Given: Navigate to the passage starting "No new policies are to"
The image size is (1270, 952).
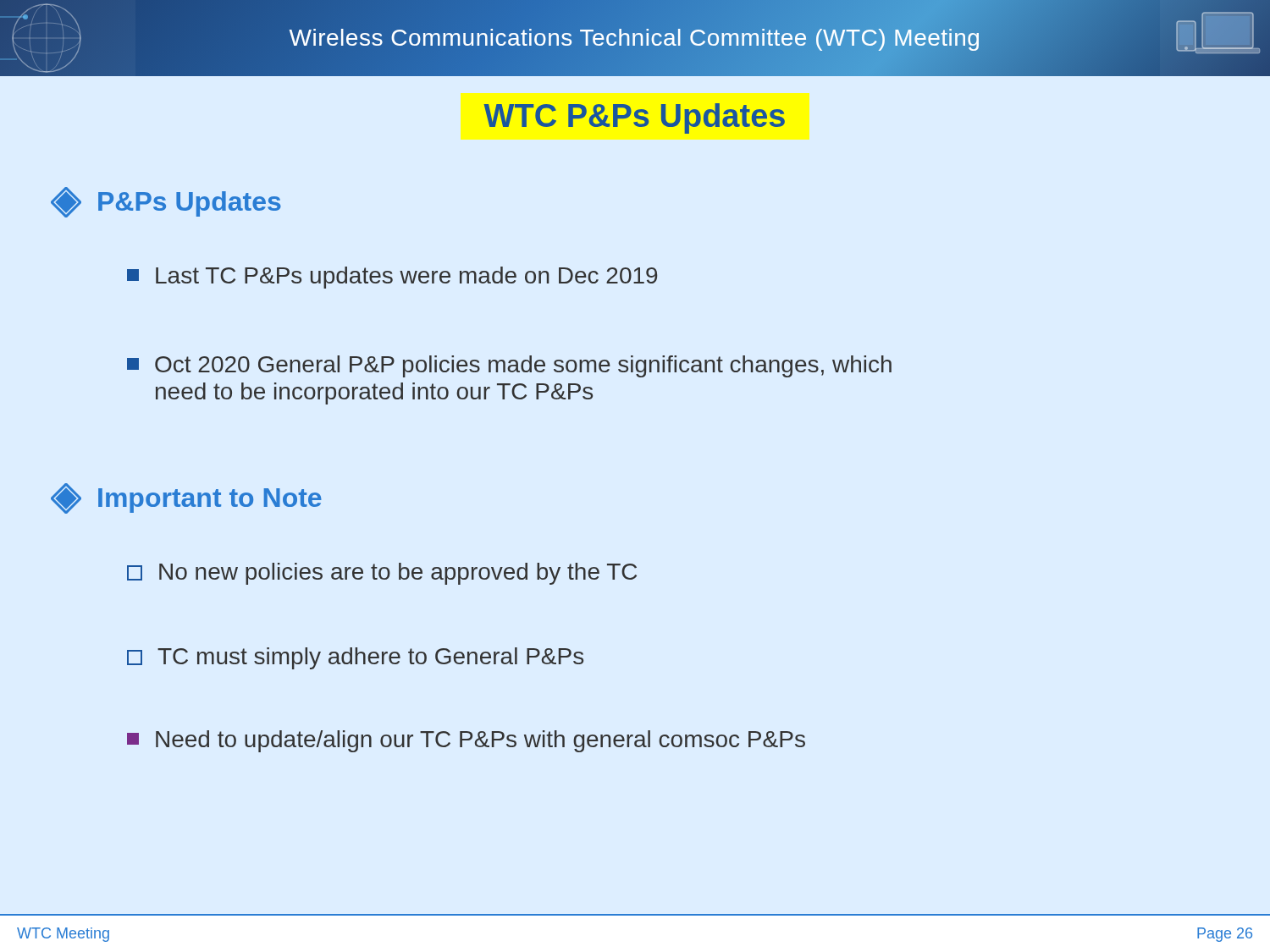Looking at the screenshot, I should pyautogui.click(x=383, y=572).
